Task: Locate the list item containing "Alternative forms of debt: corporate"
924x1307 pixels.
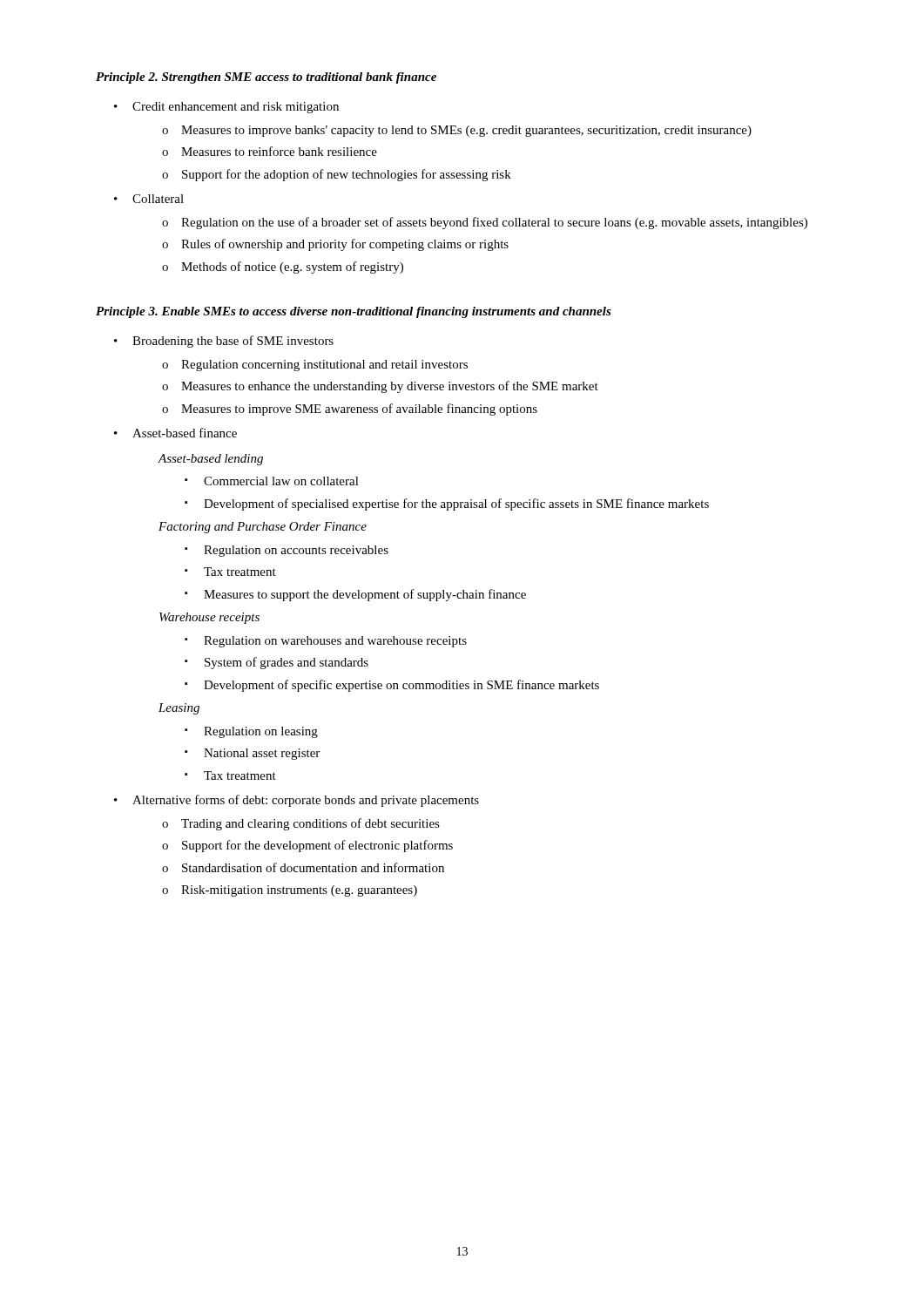Action: point(306,801)
